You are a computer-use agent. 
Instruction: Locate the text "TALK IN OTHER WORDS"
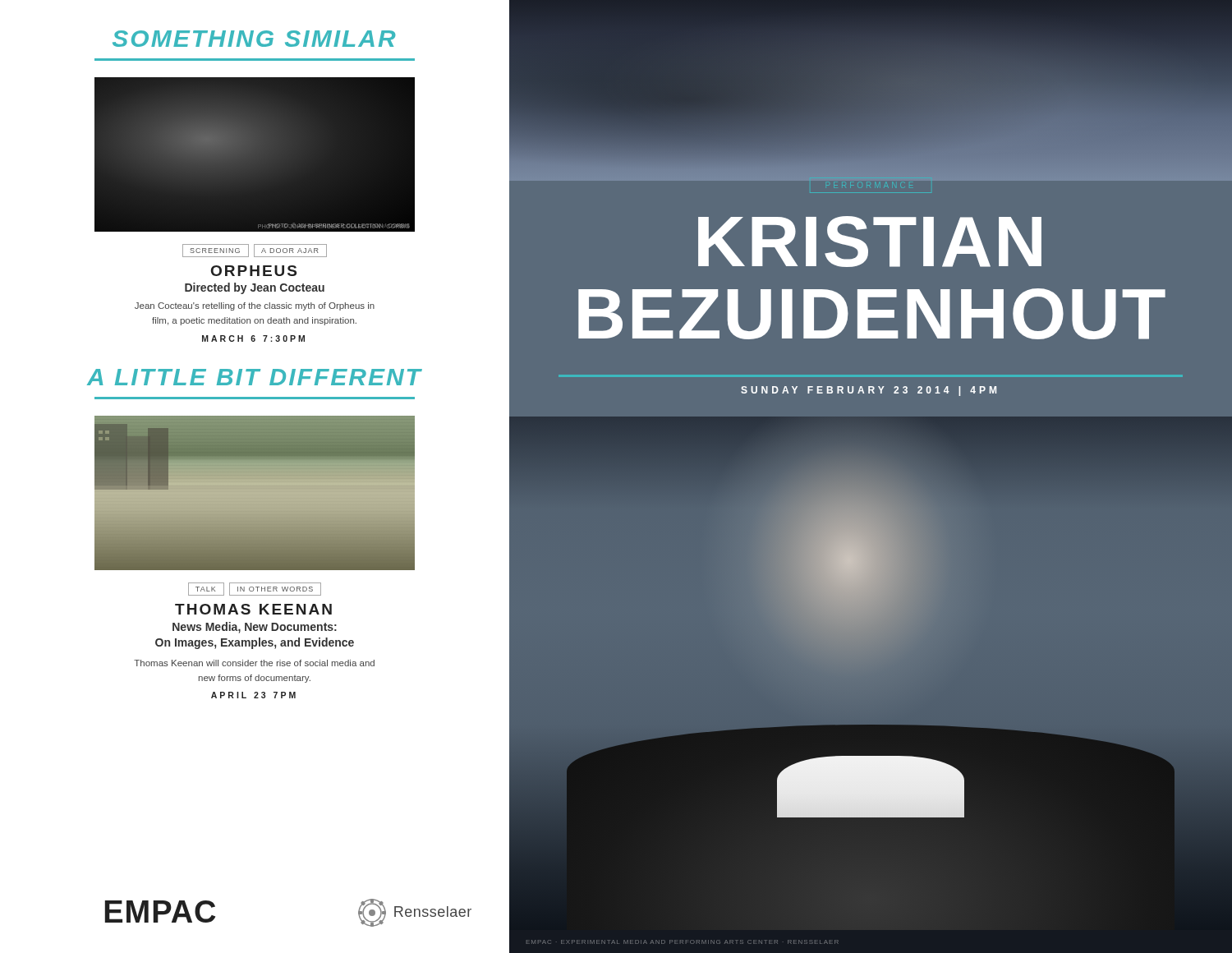[255, 588]
